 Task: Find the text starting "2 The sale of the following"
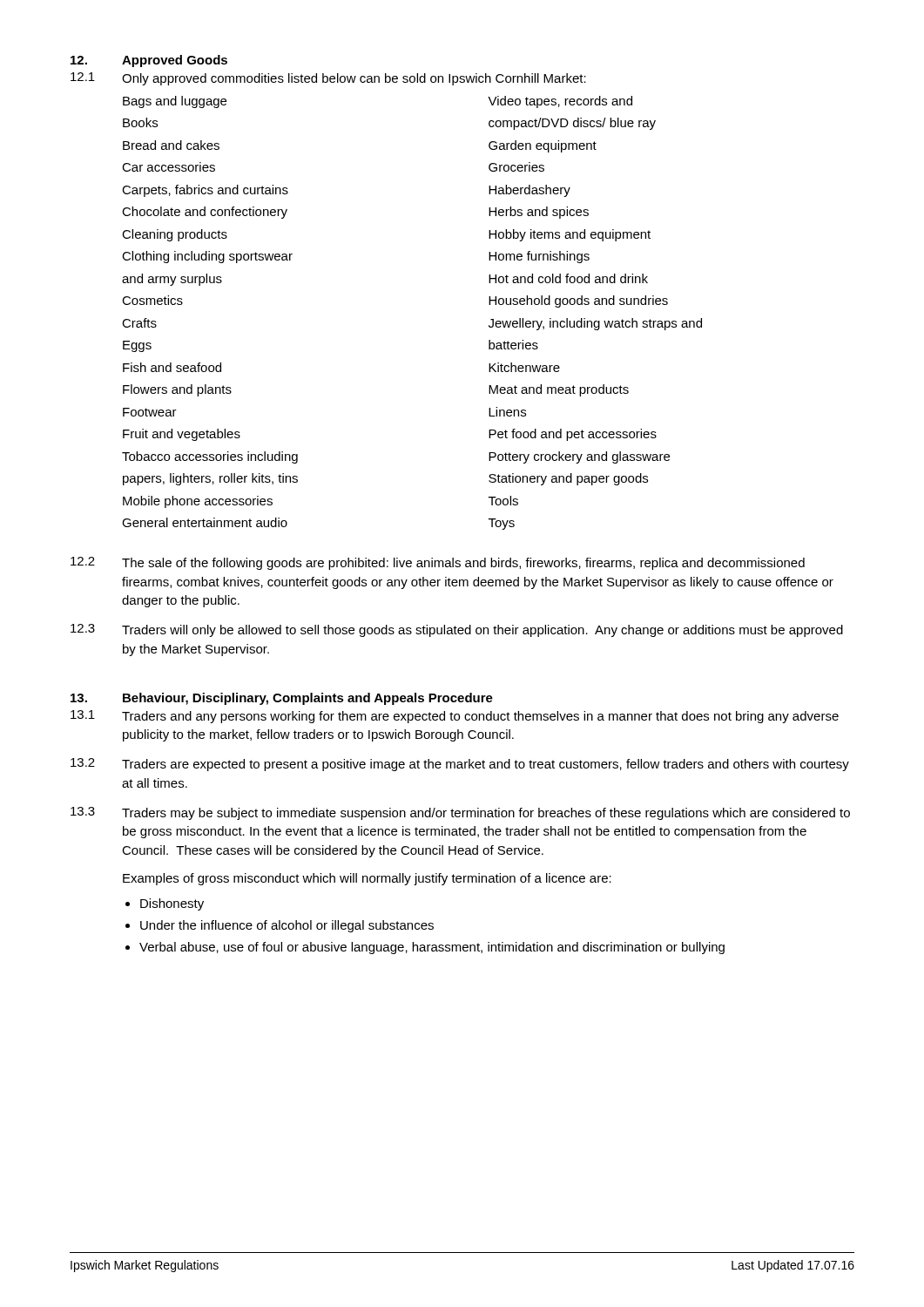tap(462, 582)
